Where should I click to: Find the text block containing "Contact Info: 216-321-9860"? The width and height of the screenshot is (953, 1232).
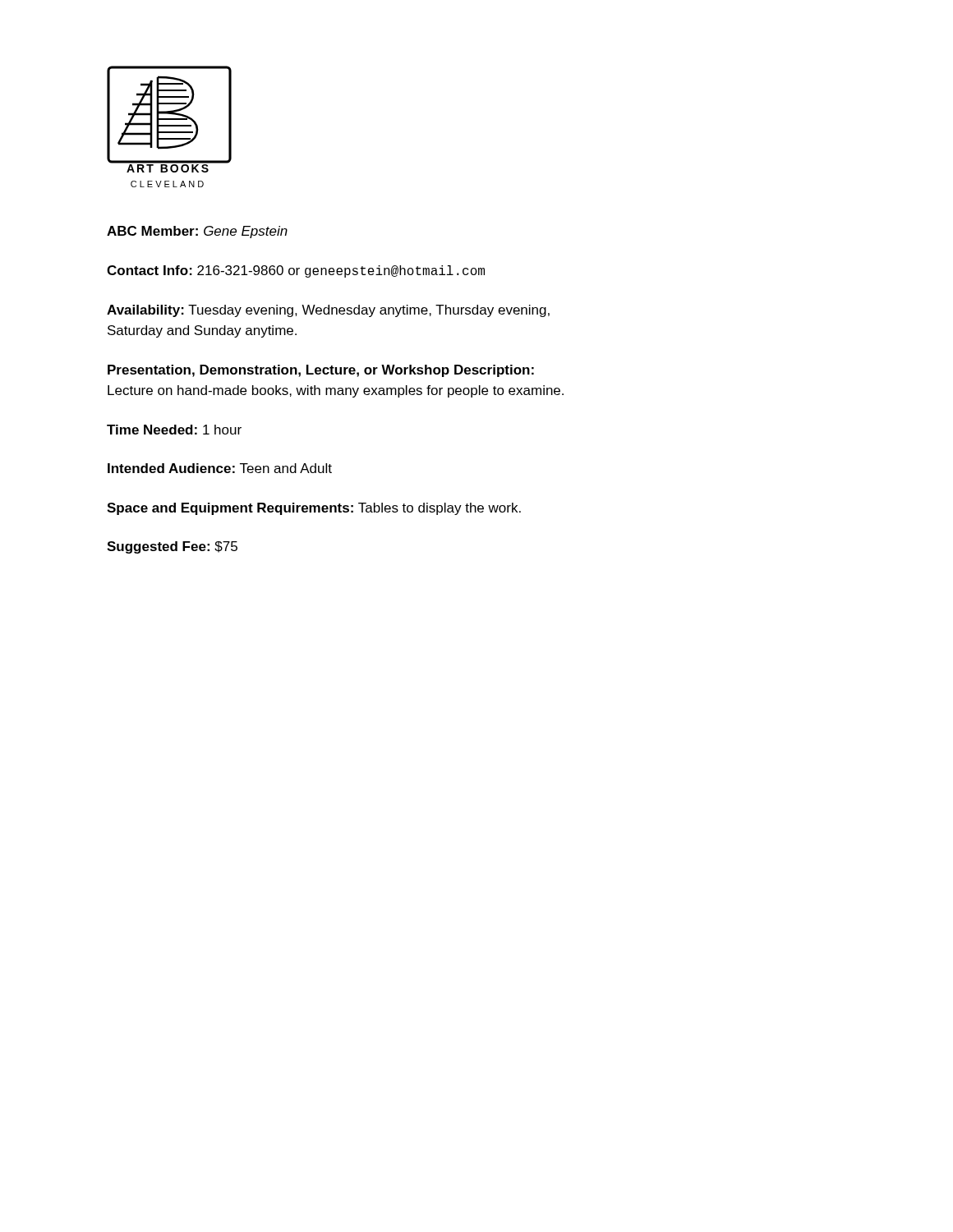point(296,271)
